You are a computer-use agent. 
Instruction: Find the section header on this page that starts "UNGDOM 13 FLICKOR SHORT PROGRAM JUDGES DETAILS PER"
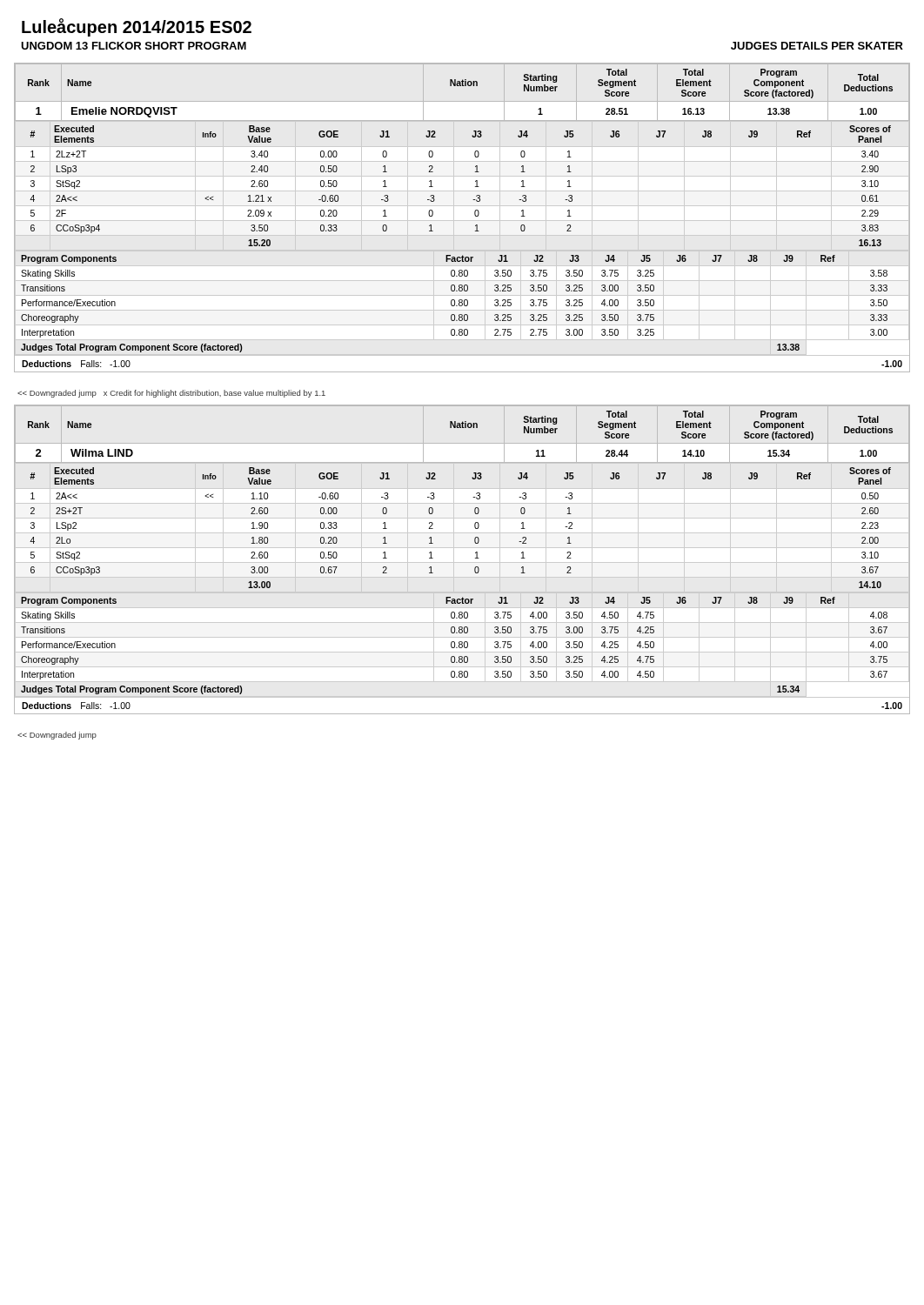click(137, 46)
